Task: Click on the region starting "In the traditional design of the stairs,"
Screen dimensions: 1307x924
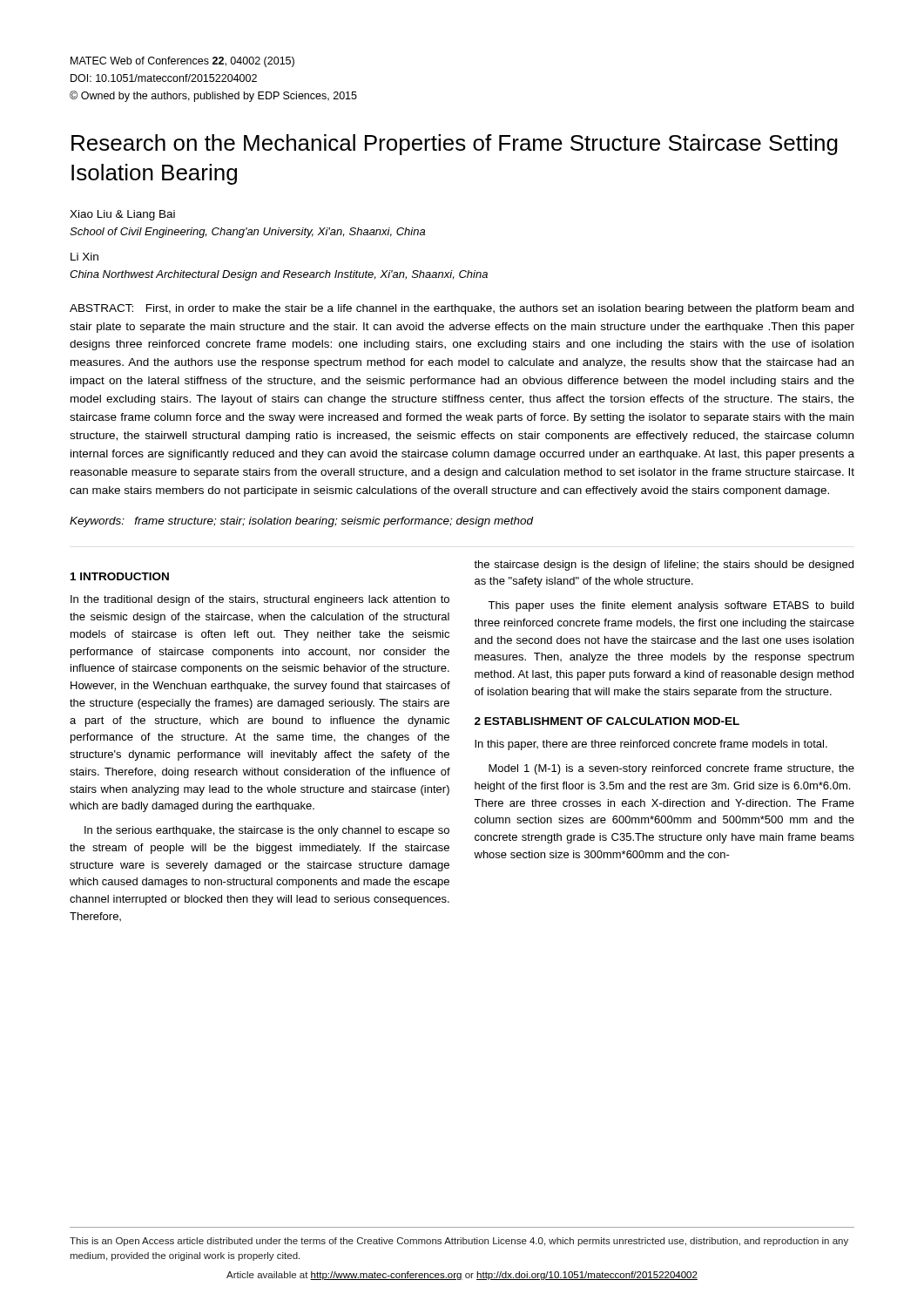Action: (x=260, y=758)
